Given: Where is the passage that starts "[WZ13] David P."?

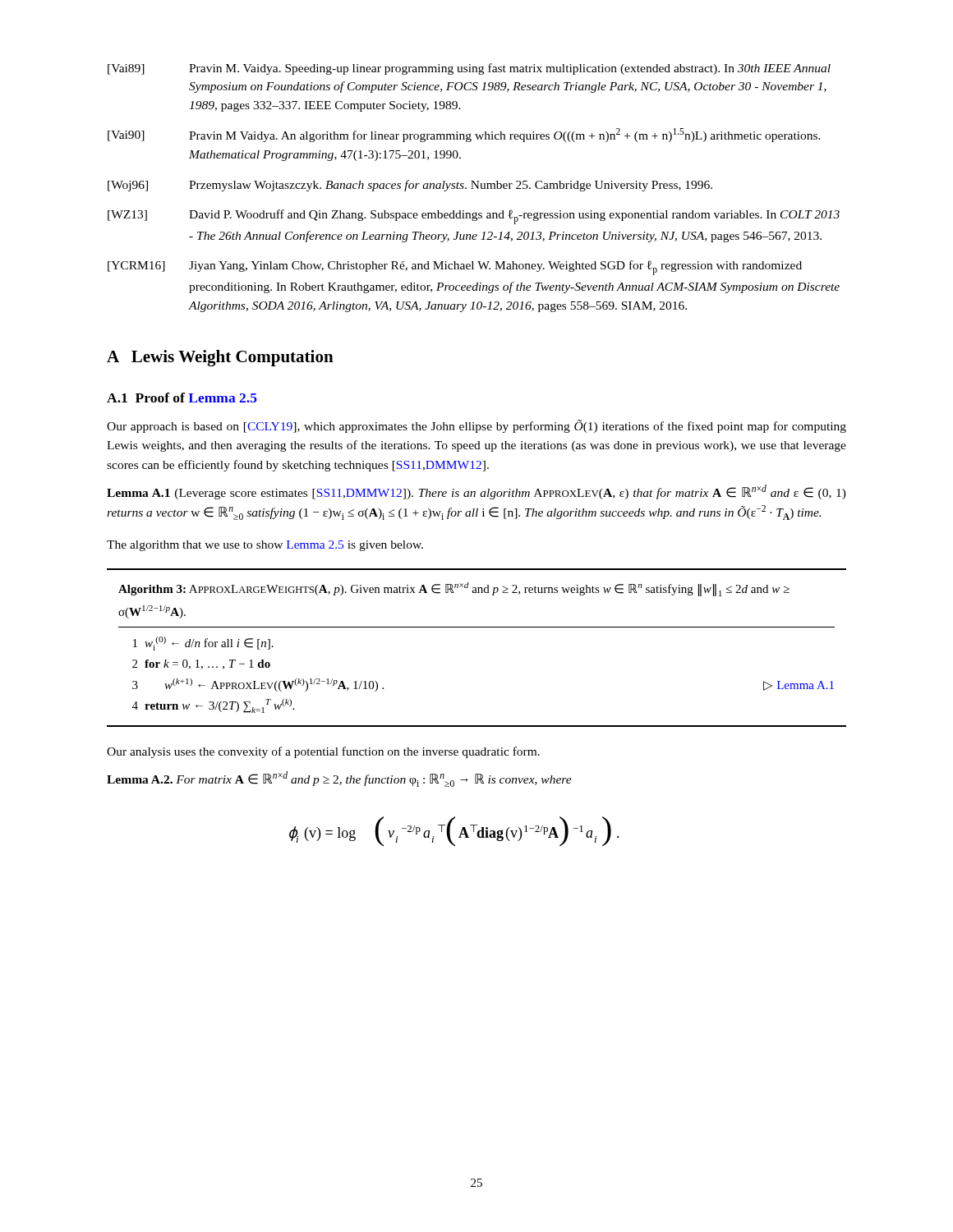Looking at the screenshot, I should coord(476,225).
